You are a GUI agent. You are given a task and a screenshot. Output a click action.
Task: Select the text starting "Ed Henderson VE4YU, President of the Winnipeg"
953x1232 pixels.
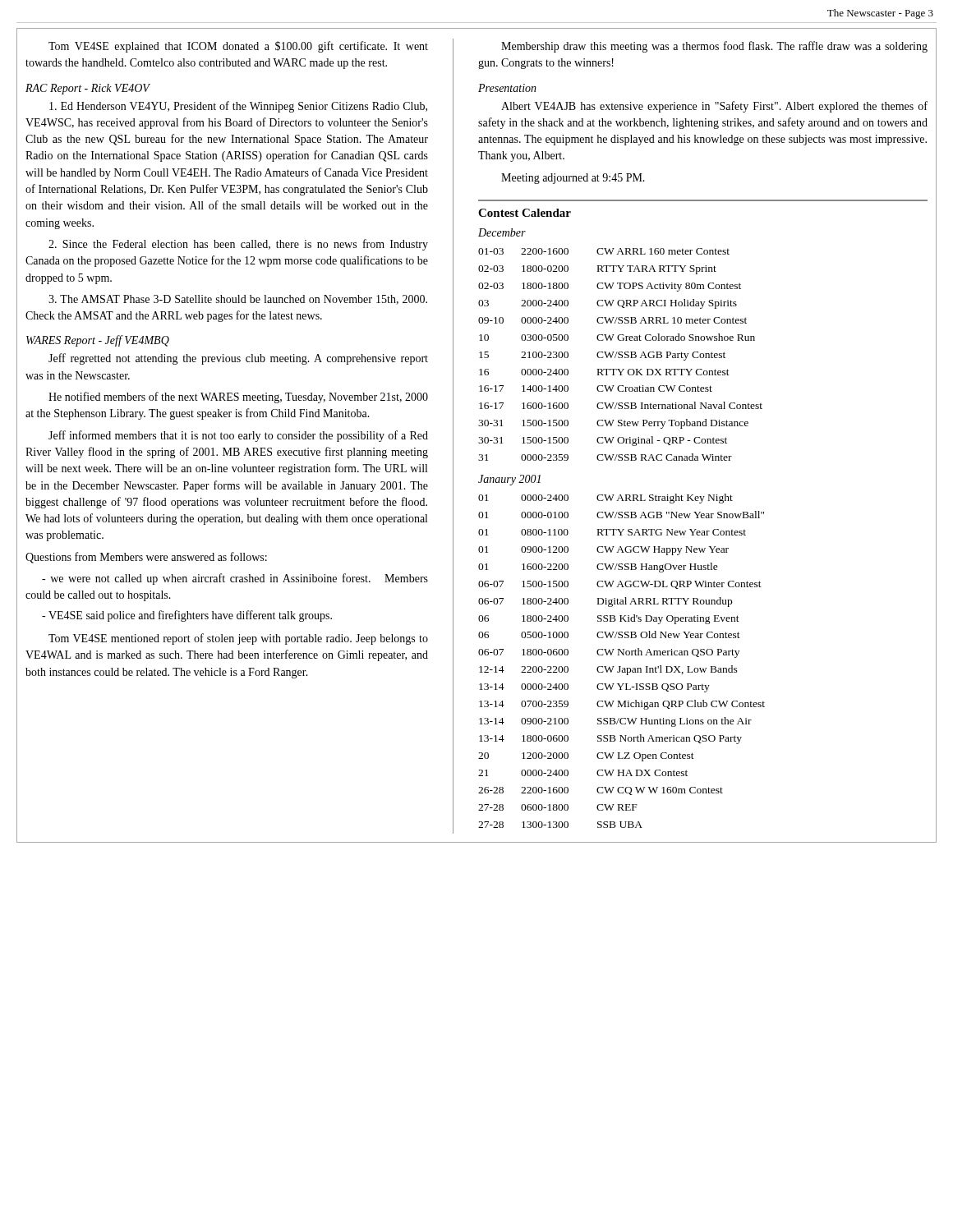point(227,211)
